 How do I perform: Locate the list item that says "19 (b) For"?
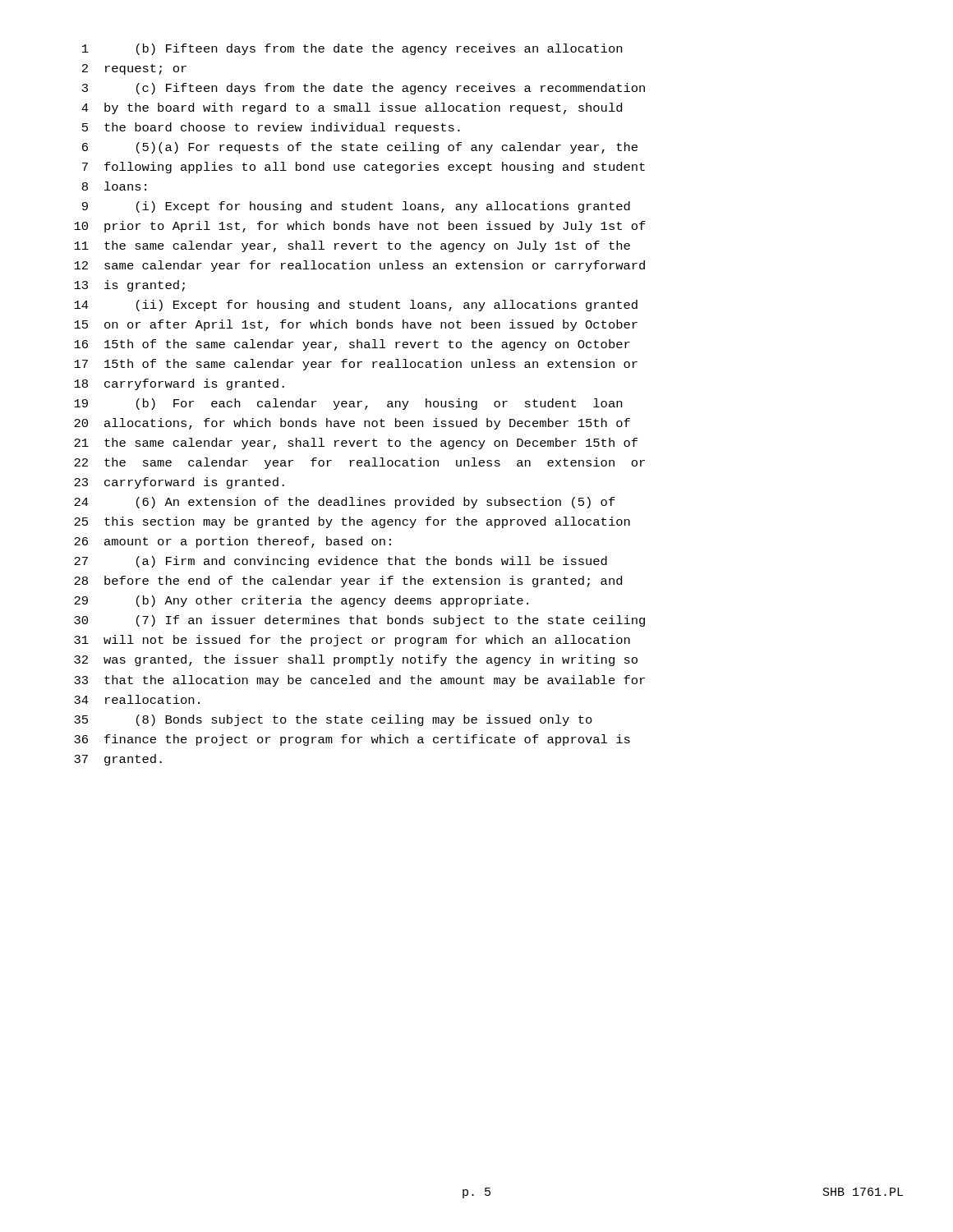[x=476, y=444]
